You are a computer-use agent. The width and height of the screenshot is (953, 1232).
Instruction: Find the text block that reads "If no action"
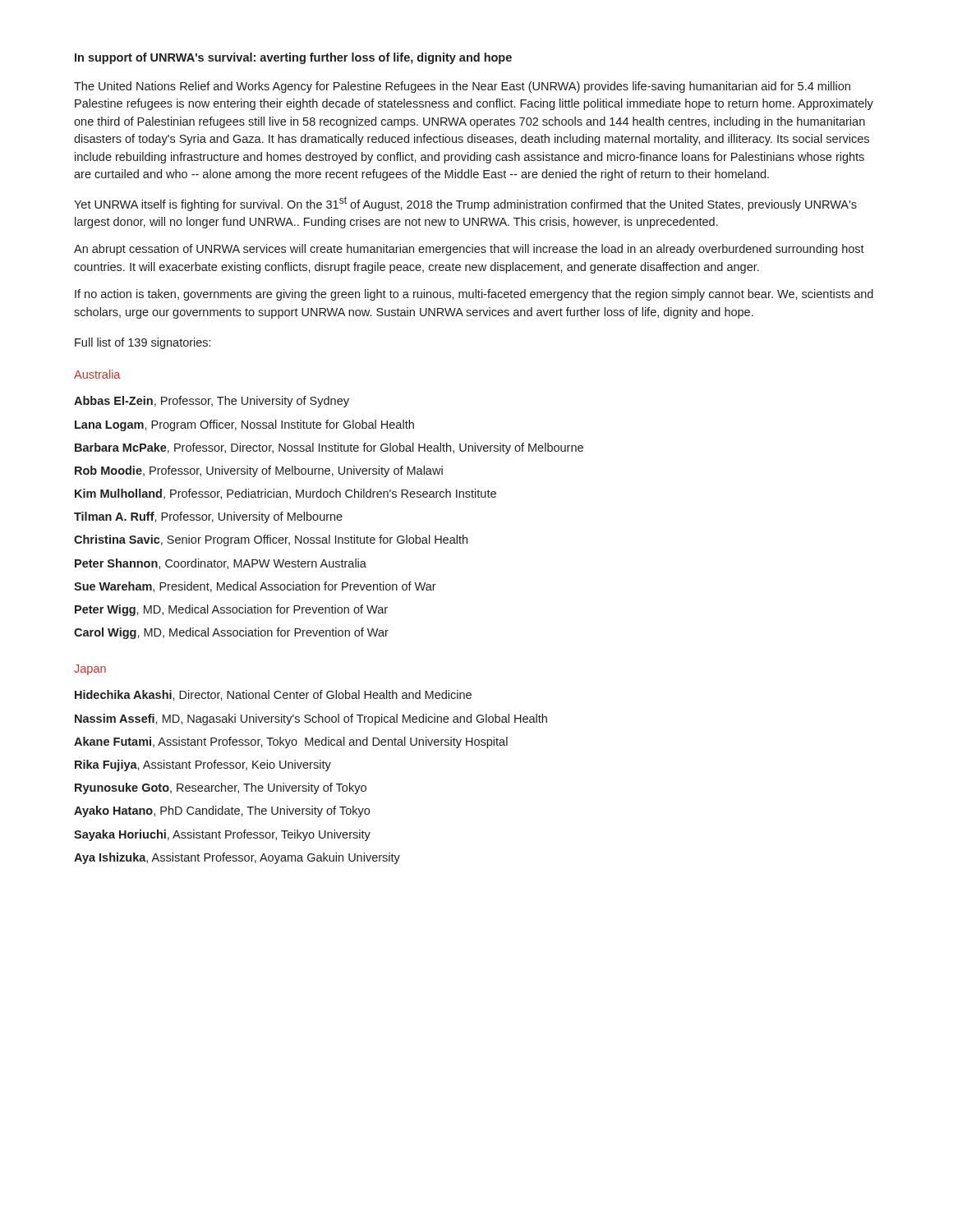coord(474,303)
